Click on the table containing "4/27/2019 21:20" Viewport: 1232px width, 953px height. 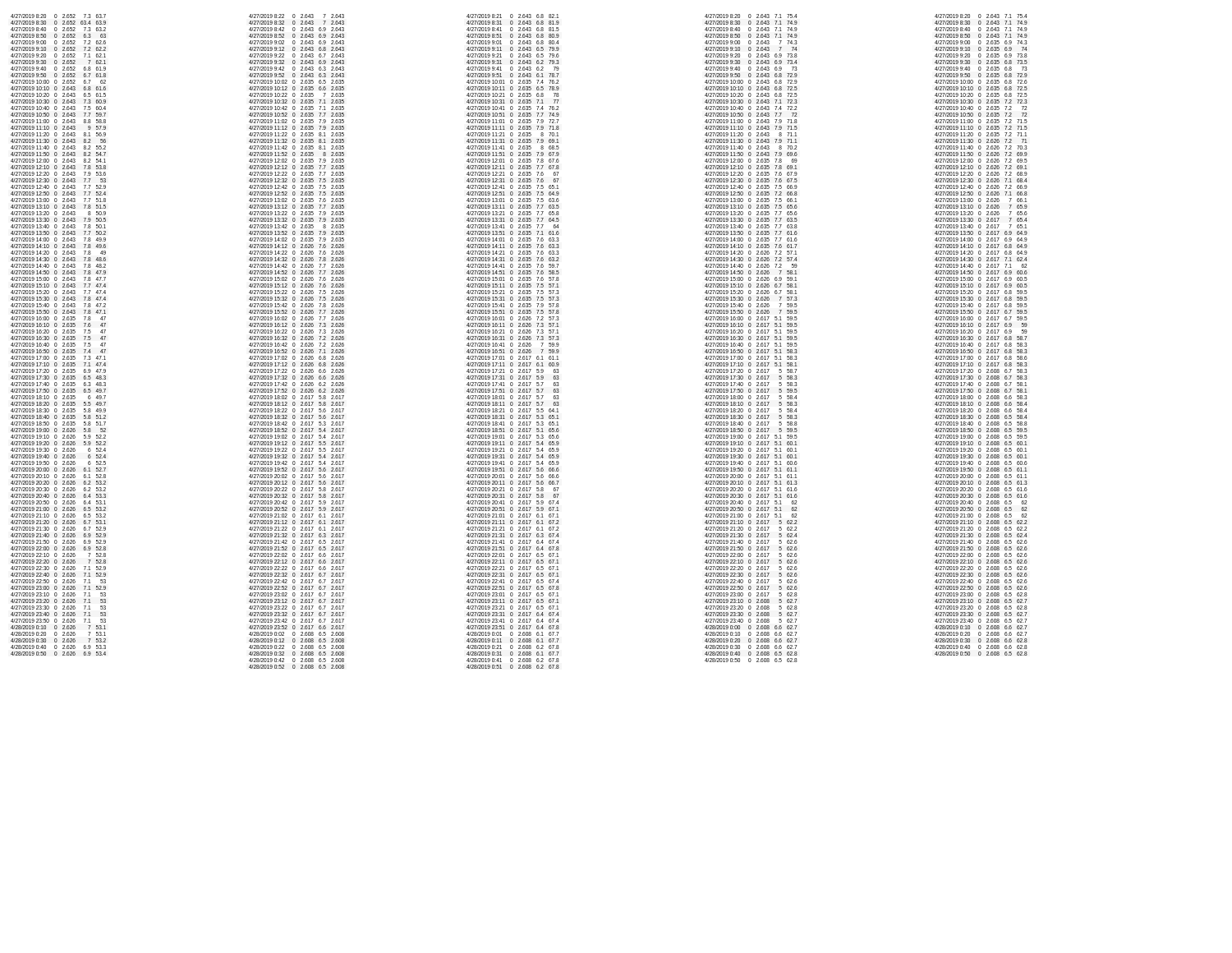click(616, 476)
